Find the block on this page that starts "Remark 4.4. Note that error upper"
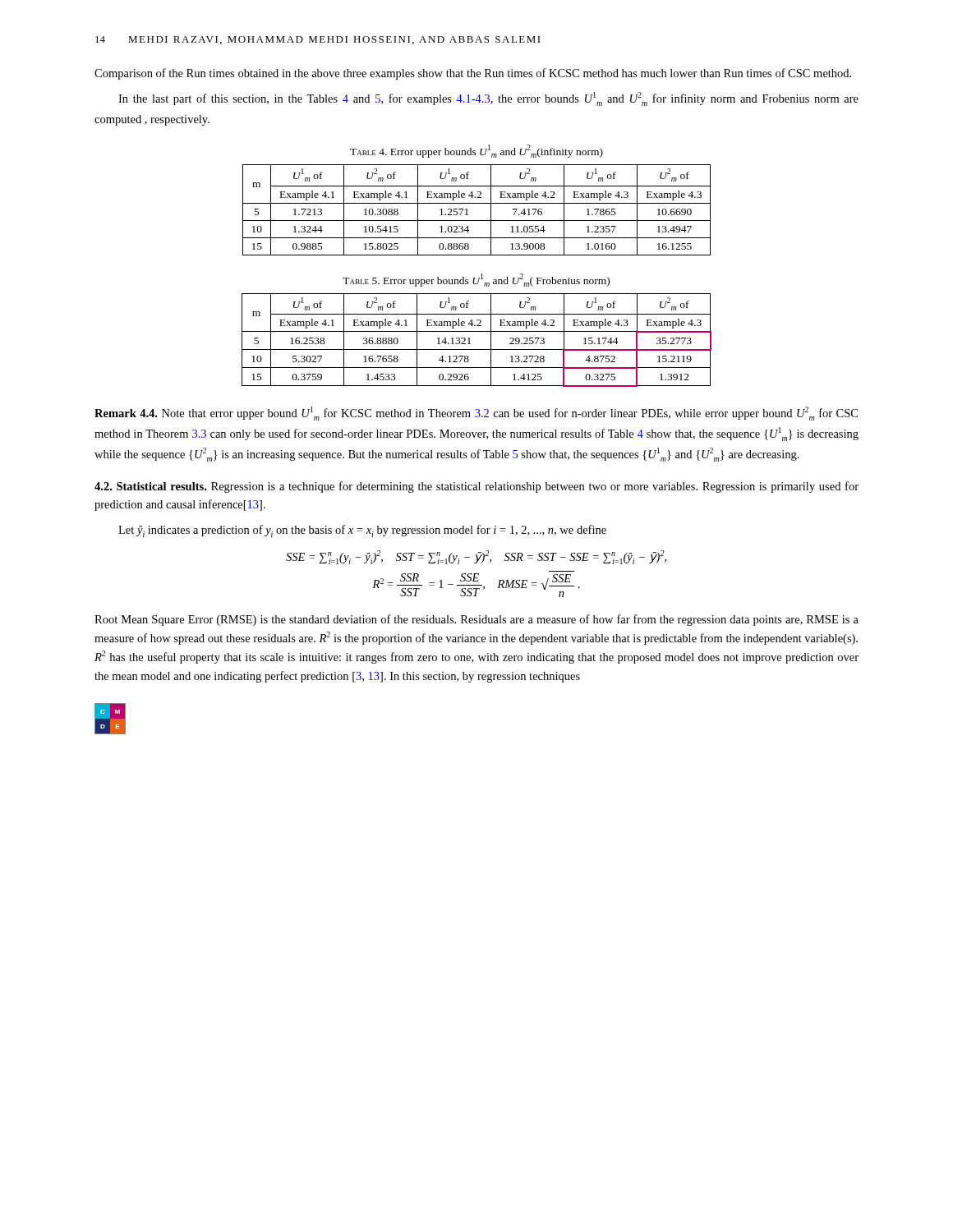The width and height of the screenshot is (953, 1232). 476,434
